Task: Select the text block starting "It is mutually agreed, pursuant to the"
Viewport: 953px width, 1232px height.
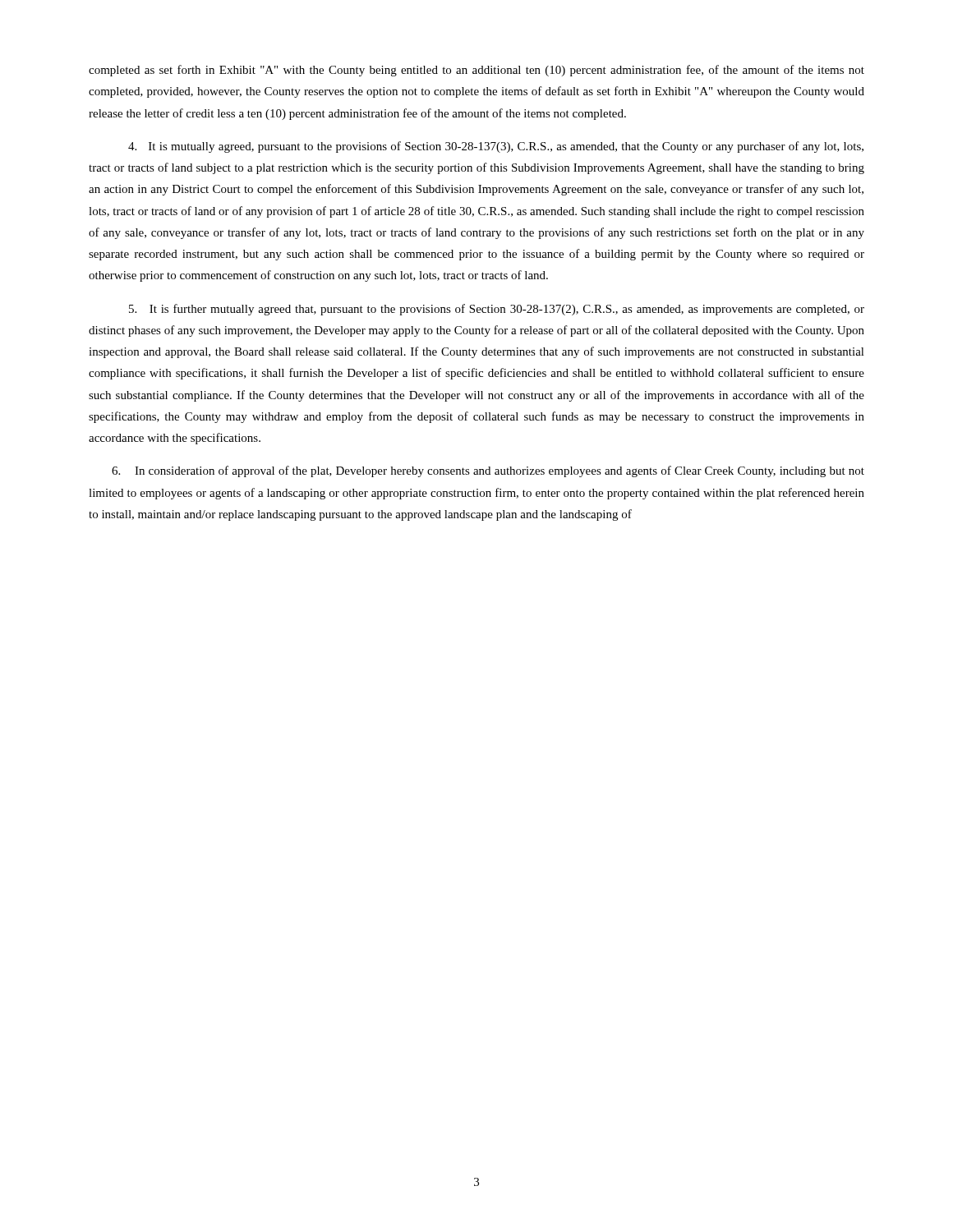Action: 476,211
